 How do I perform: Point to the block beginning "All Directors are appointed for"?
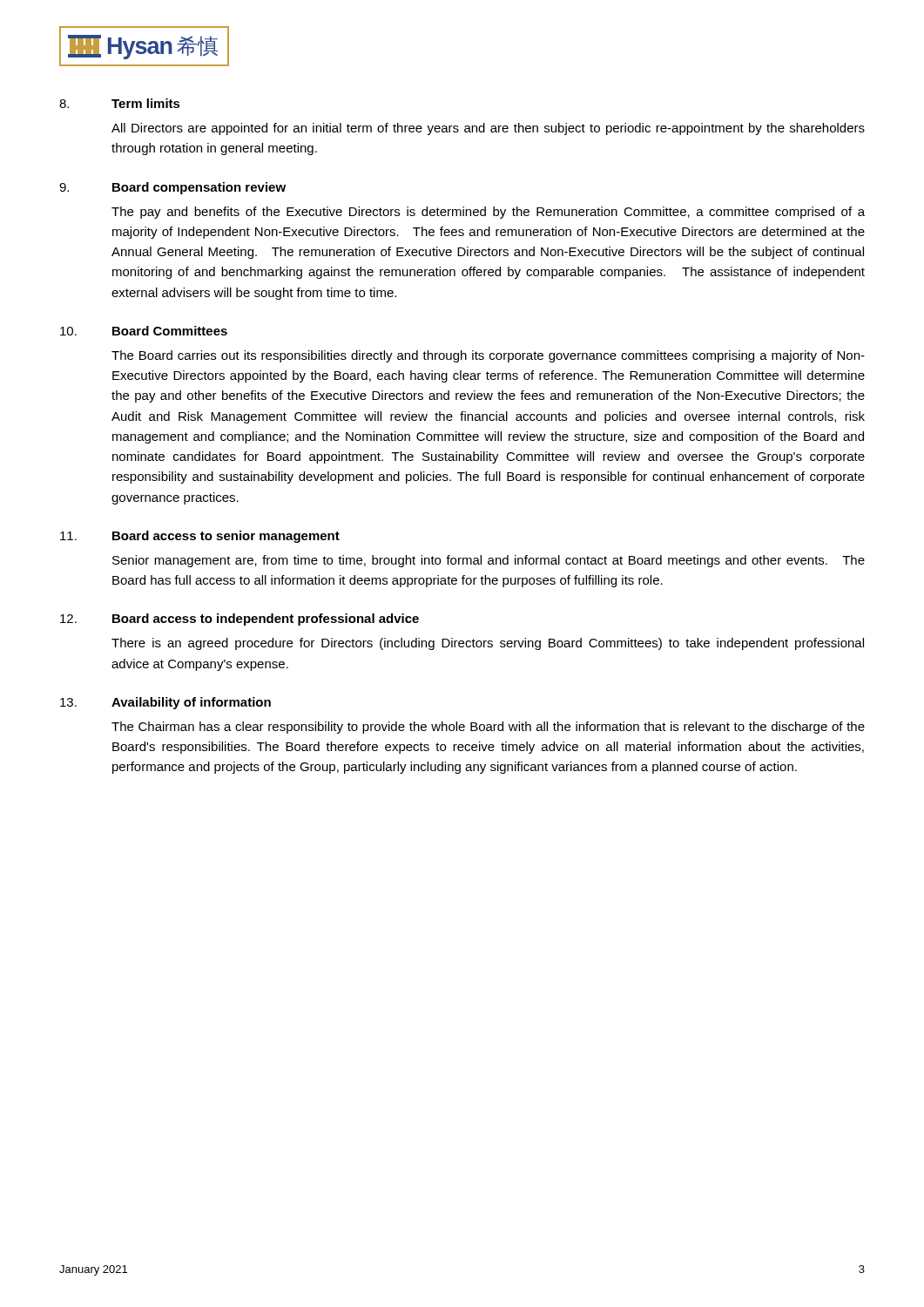tap(462, 138)
